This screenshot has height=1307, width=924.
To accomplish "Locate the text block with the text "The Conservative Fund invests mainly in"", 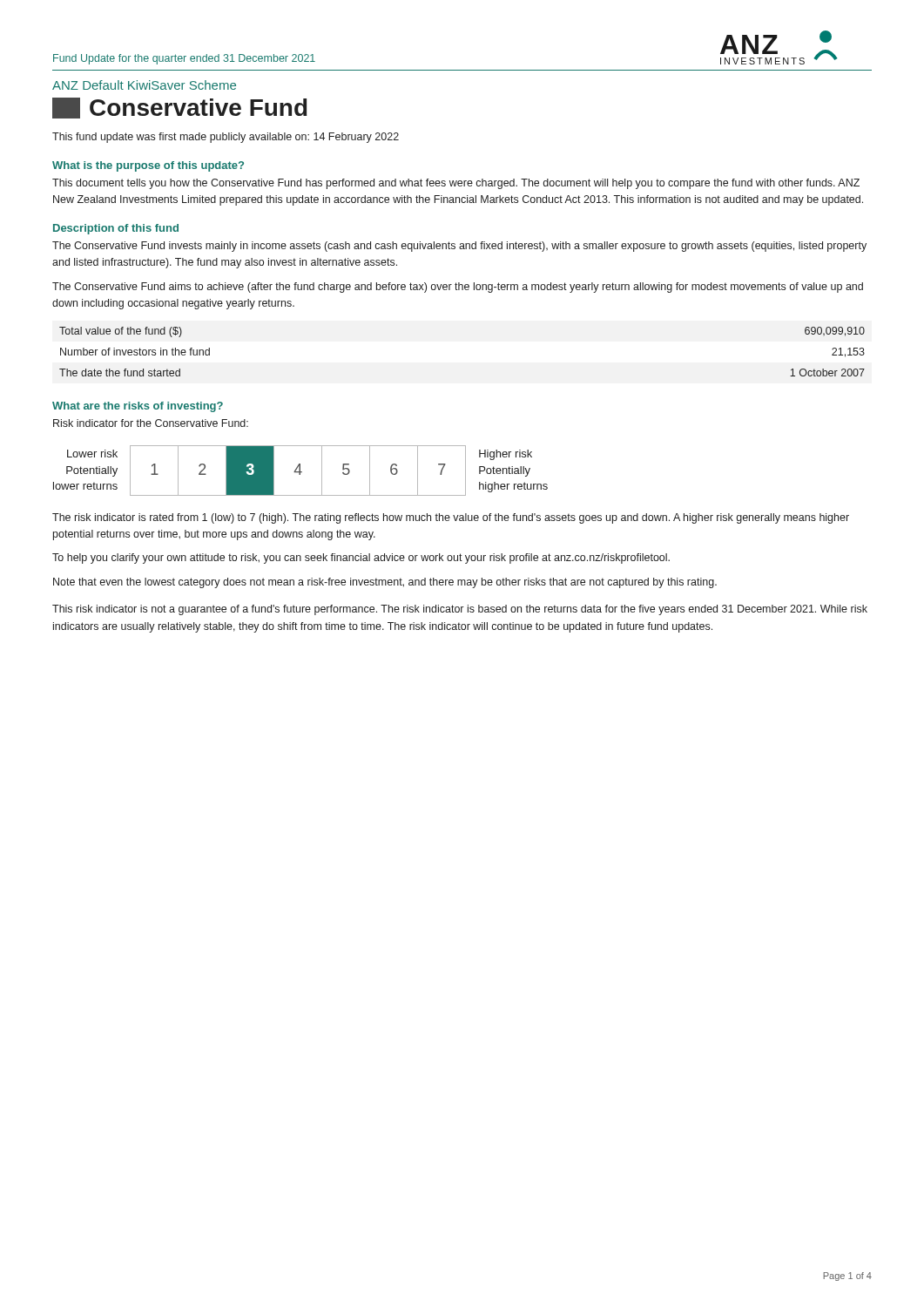I will 460,254.
